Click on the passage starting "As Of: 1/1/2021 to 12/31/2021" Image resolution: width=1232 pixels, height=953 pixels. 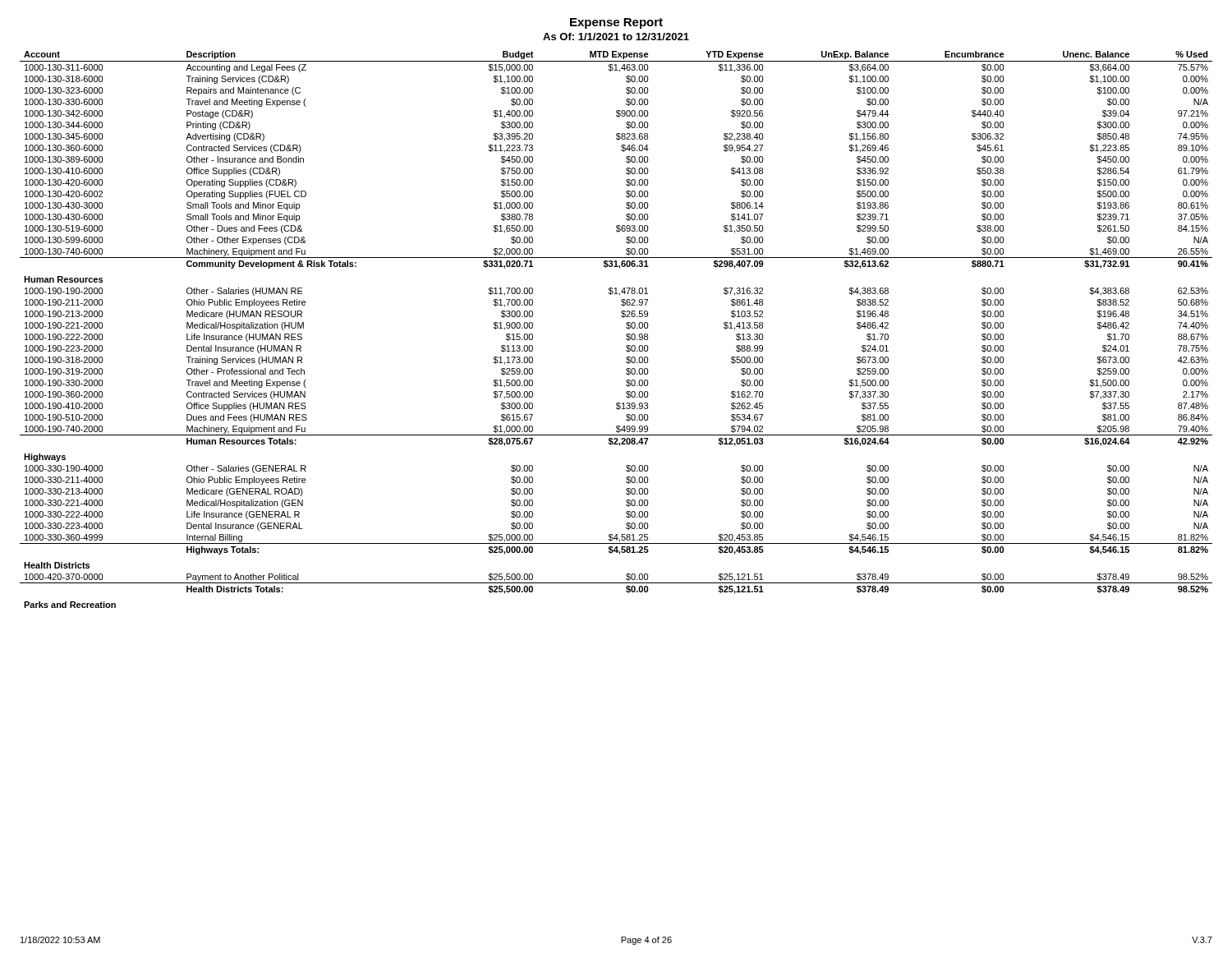[616, 37]
